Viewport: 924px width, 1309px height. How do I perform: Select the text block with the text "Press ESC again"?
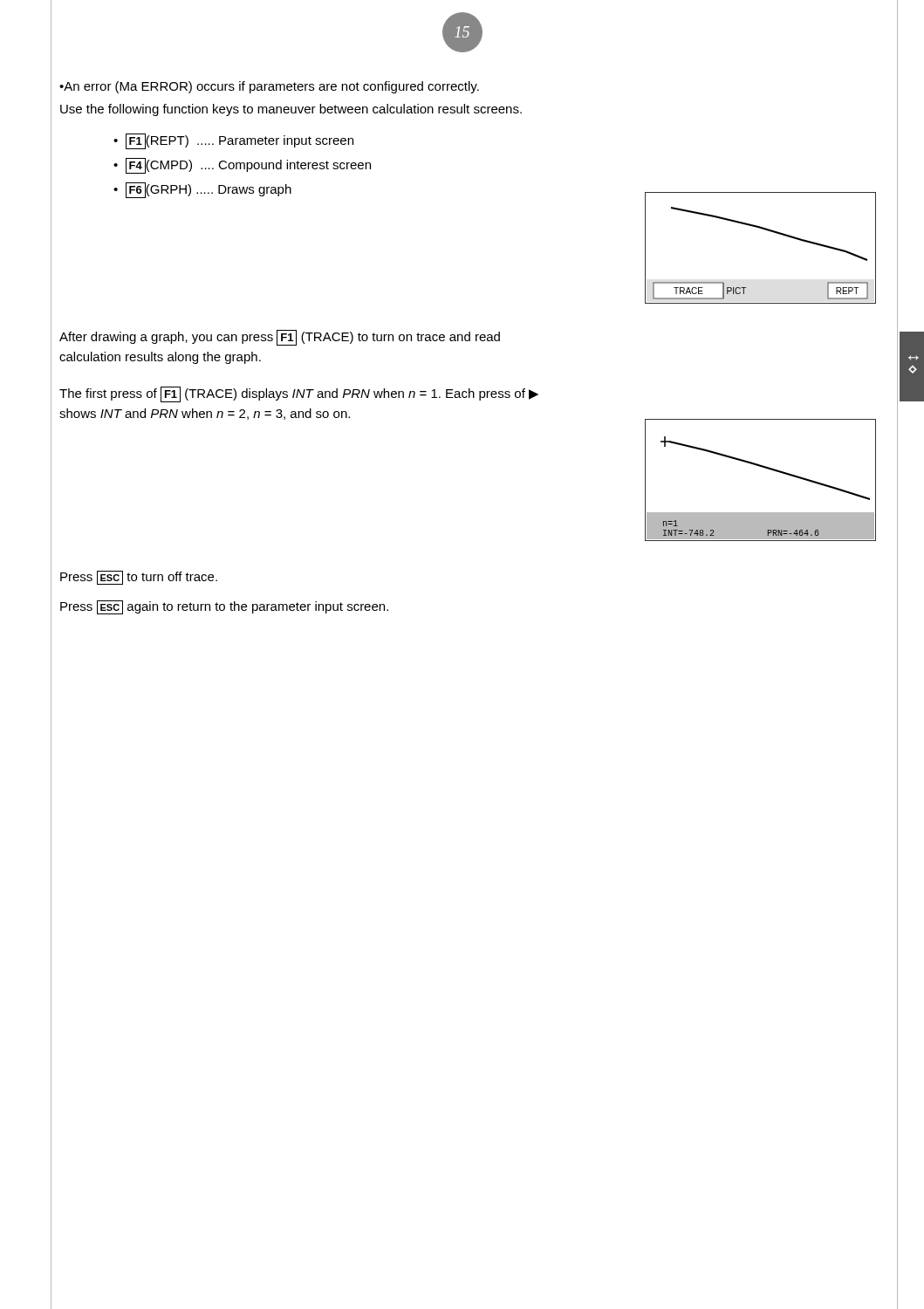224,607
